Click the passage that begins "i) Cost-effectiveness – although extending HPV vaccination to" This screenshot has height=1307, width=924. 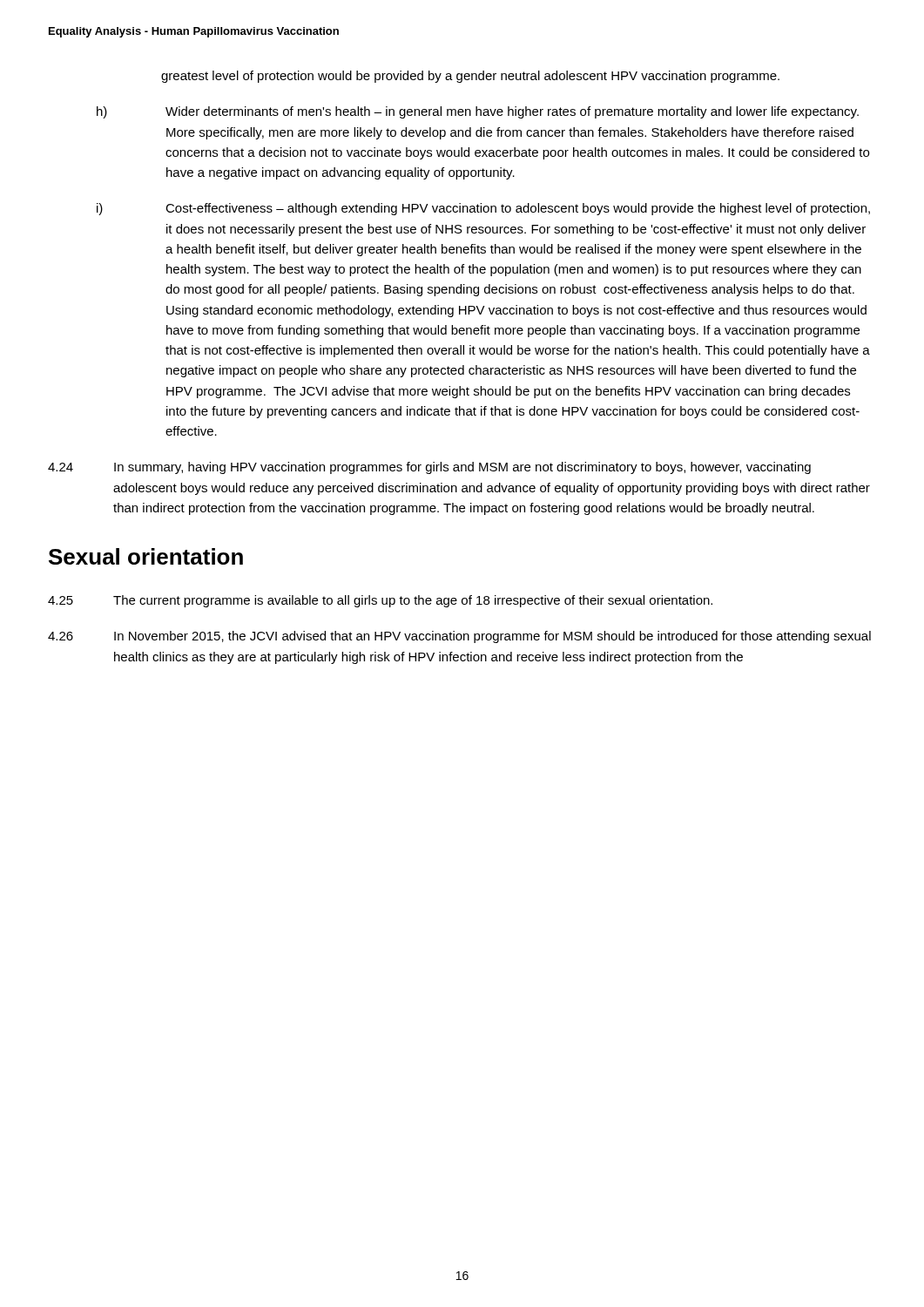pos(460,320)
